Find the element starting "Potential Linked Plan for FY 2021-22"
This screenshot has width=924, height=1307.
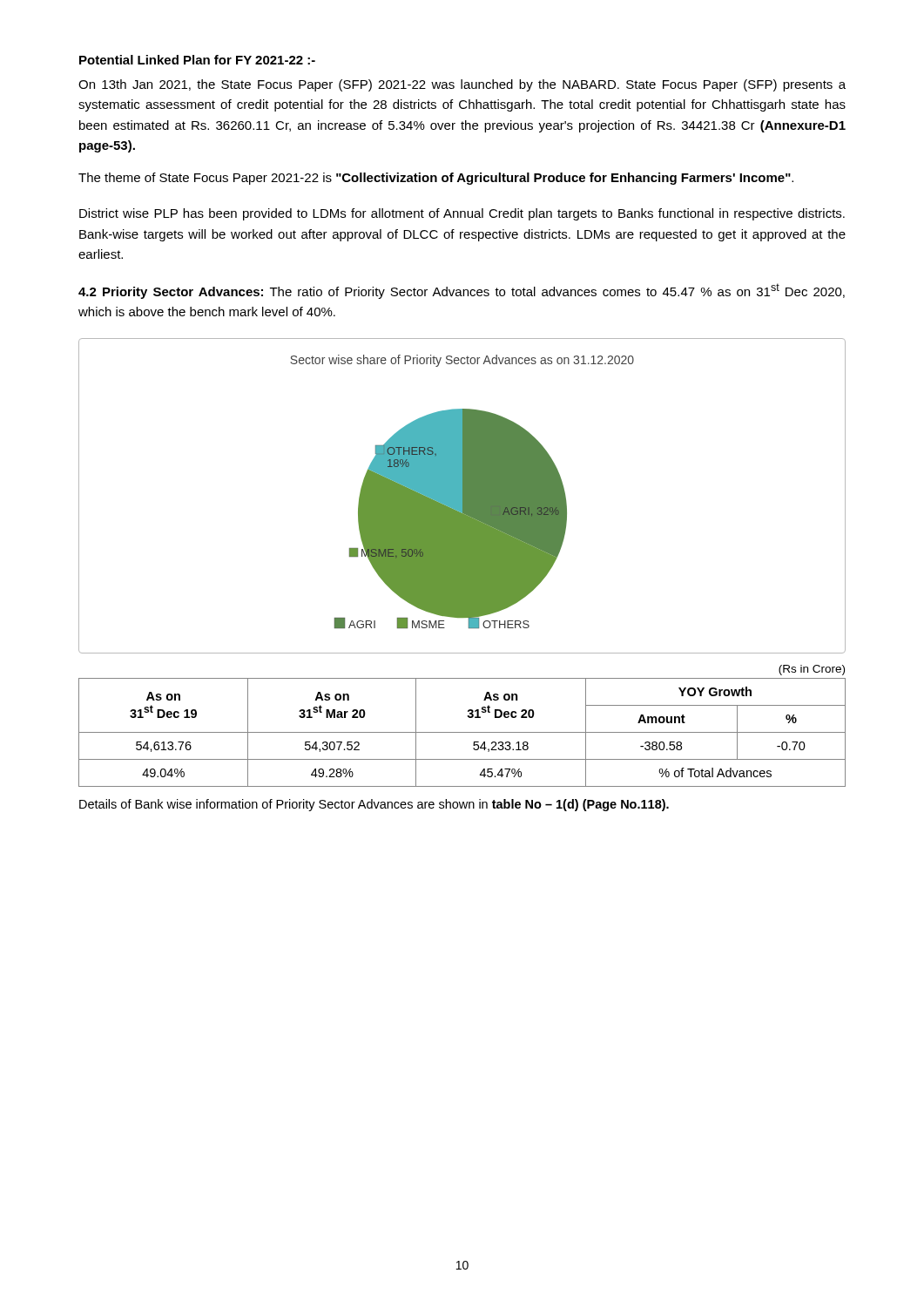[197, 60]
